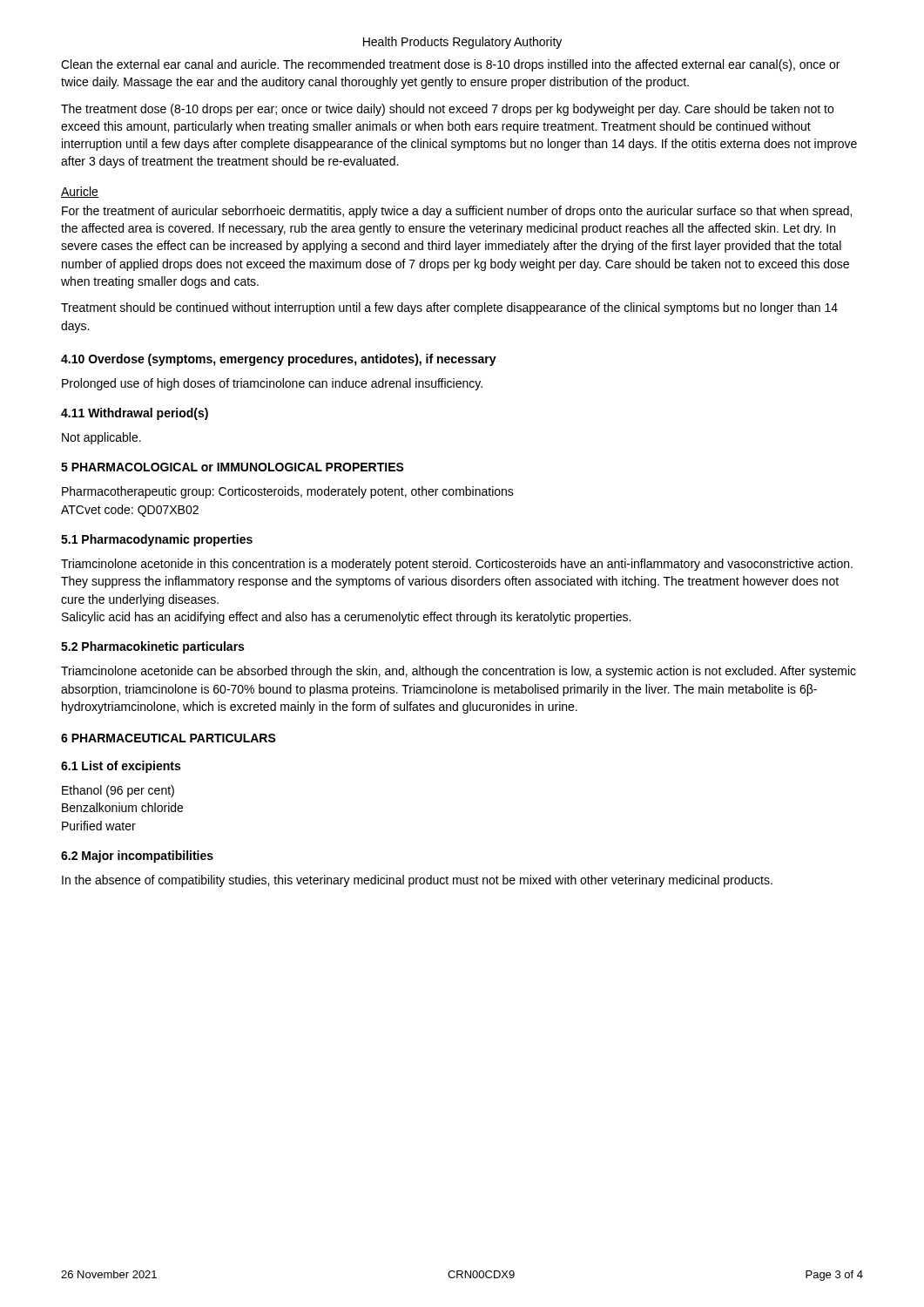The height and width of the screenshot is (1307, 924).
Task: Find the section header that says "5.1 Pharmacodynamic properties"
Action: click(x=157, y=539)
